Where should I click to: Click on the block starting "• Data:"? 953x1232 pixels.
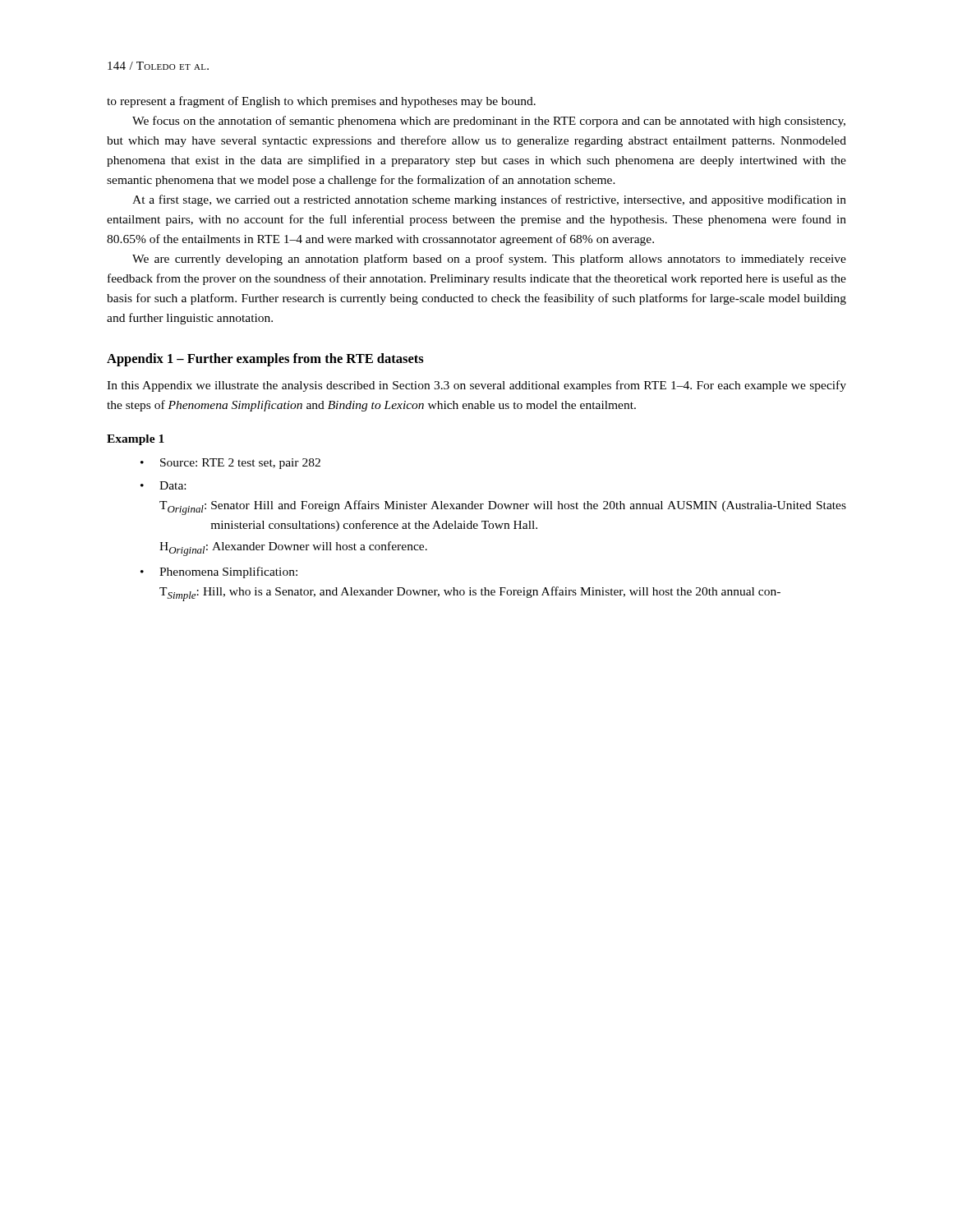click(163, 485)
